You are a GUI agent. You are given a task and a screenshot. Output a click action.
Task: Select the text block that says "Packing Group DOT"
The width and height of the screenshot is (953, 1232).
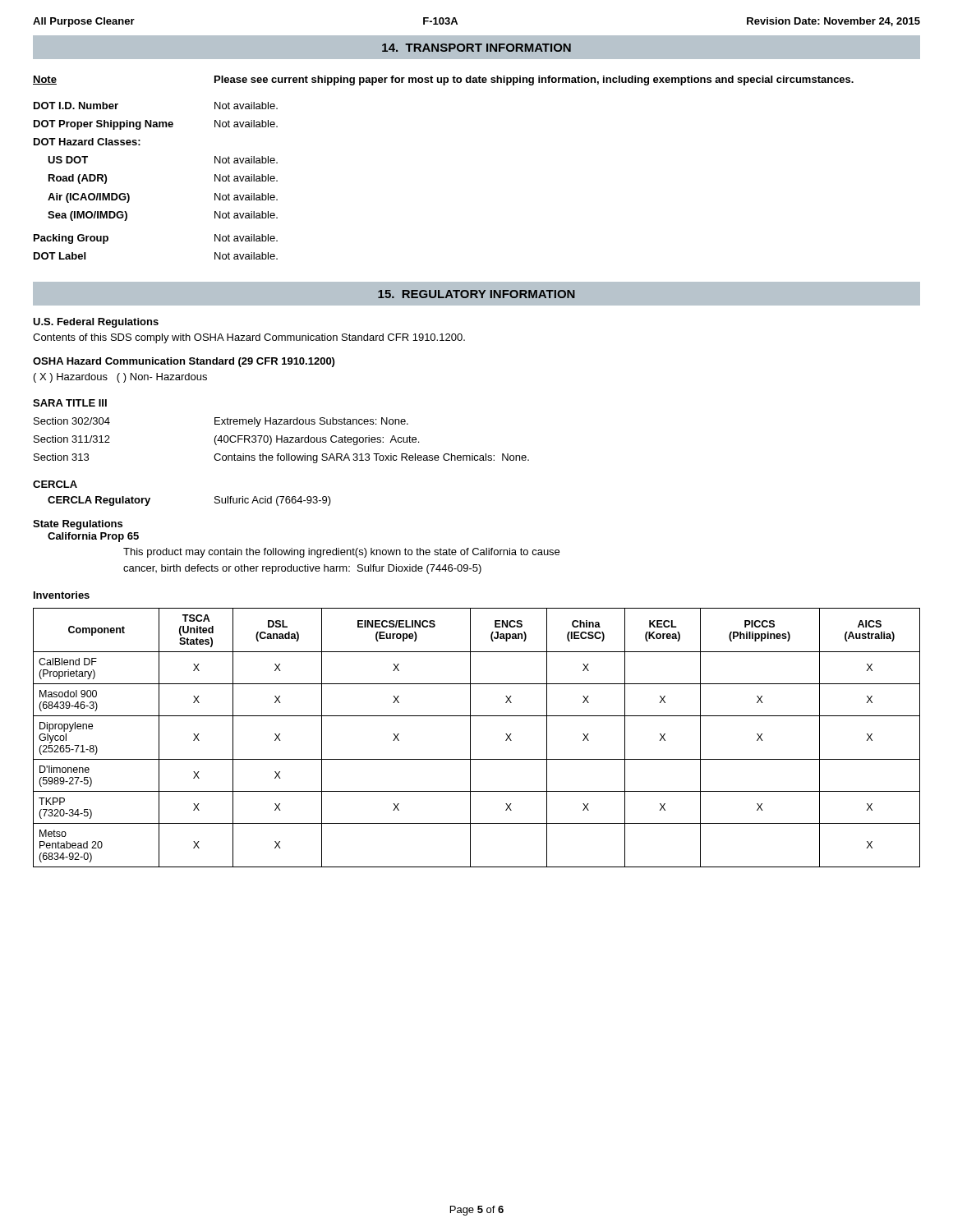71,239
